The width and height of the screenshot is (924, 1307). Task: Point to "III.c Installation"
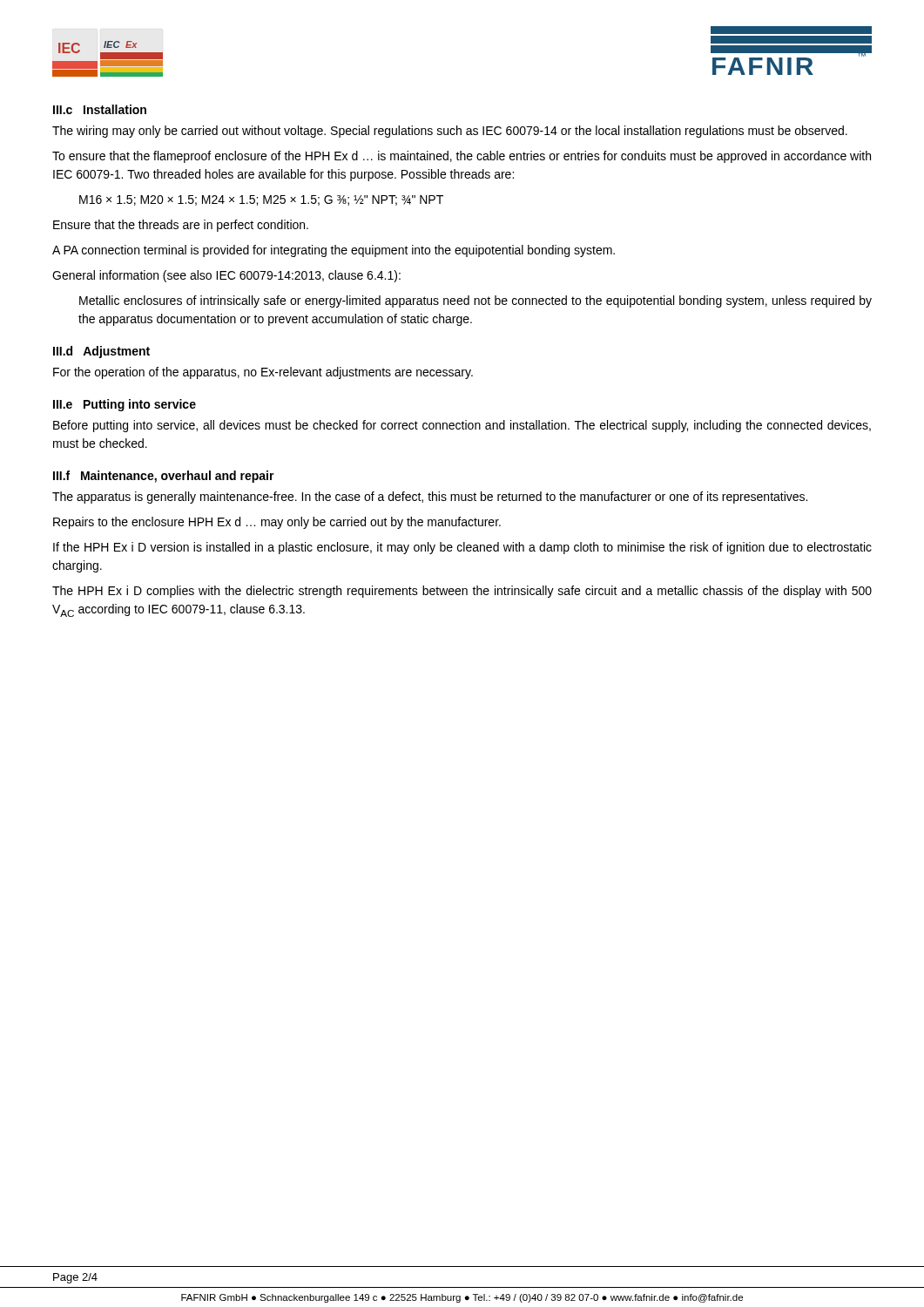pyautogui.click(x=100, y=110)
